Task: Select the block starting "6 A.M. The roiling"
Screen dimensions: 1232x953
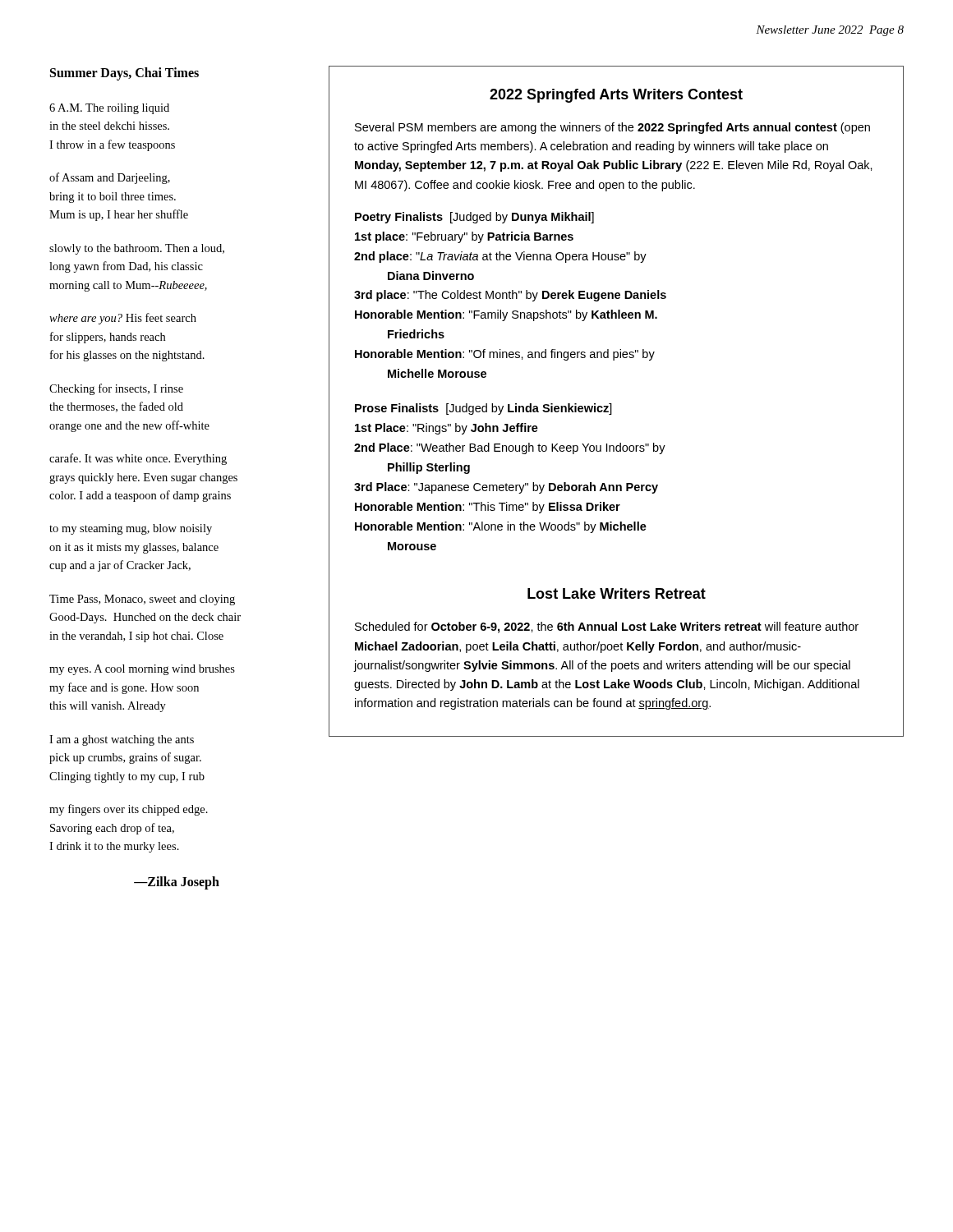Action: (x=112, y=126)
